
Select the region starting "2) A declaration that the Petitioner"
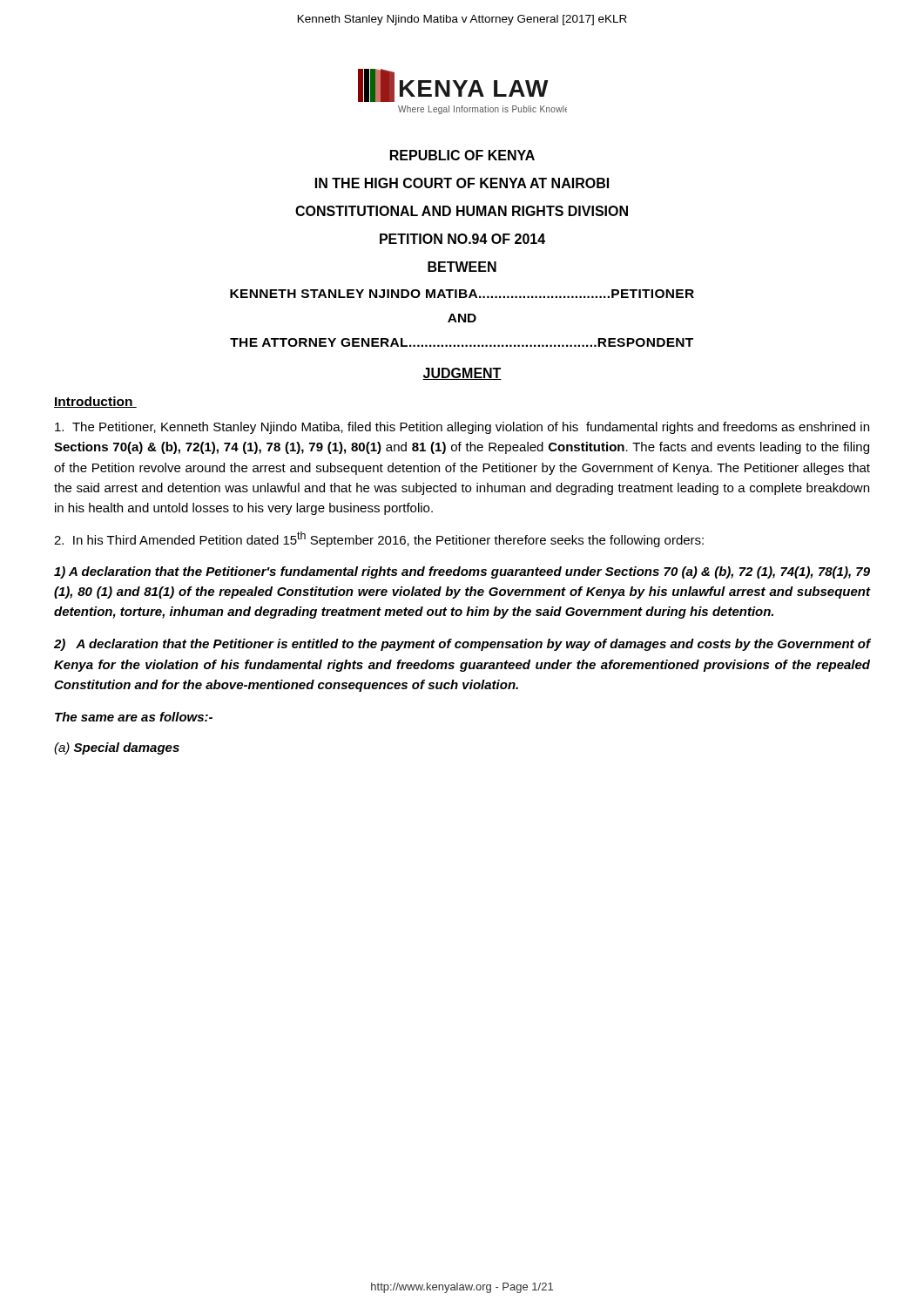[x=462, y=664]
